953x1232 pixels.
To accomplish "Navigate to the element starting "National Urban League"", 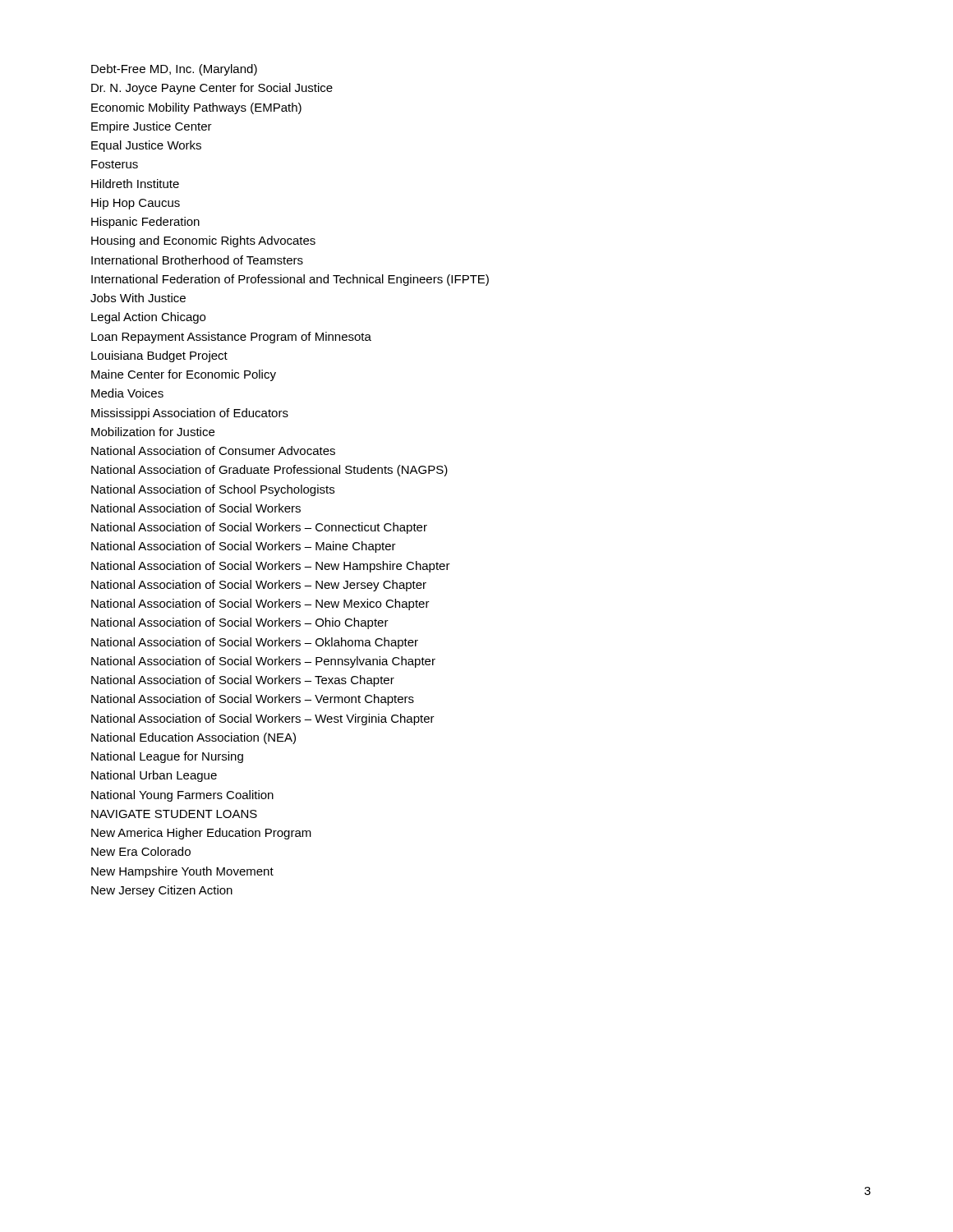I will pyautogui.click(x=154, y=775).
